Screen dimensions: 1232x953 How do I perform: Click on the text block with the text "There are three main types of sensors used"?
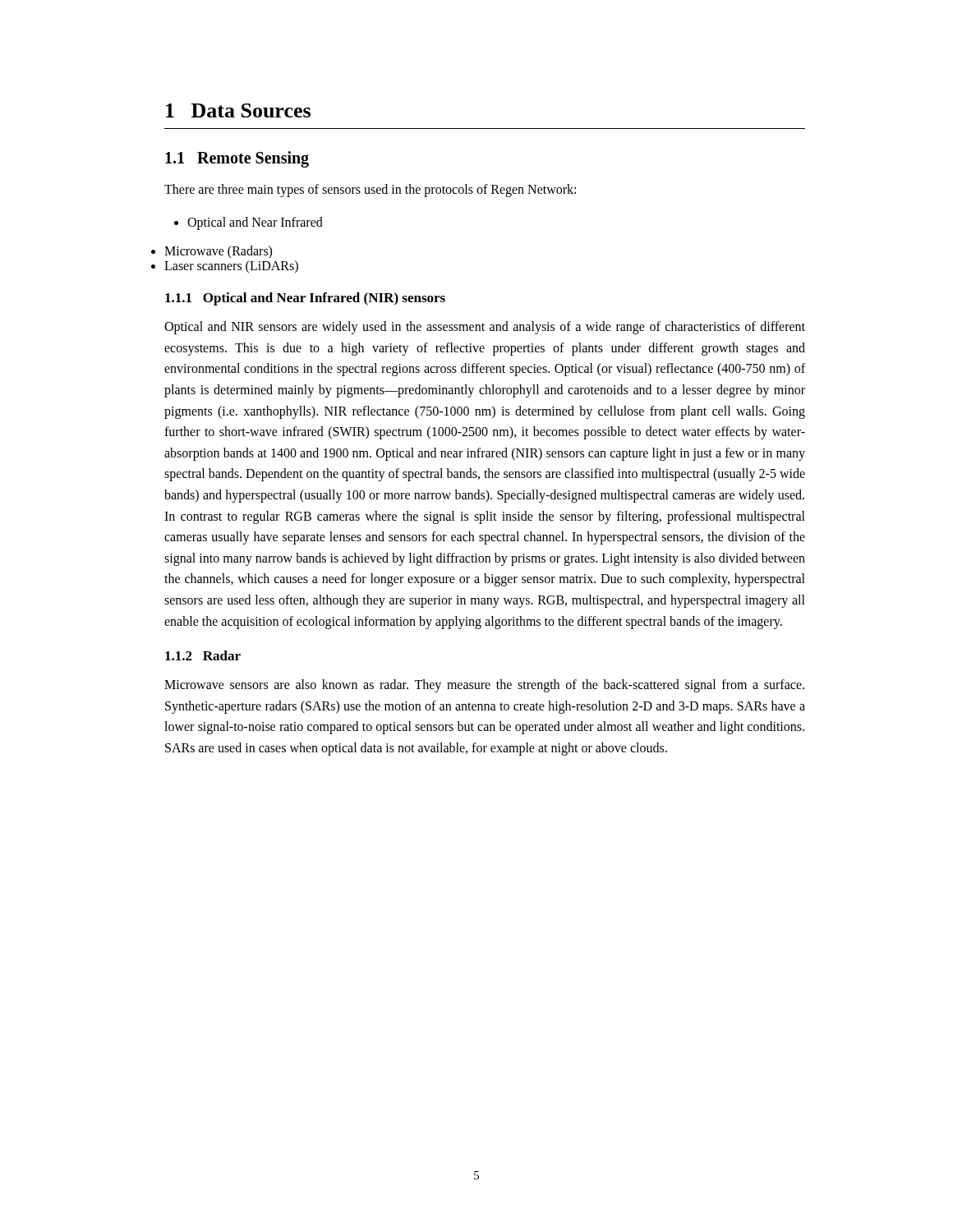point(485,190)
